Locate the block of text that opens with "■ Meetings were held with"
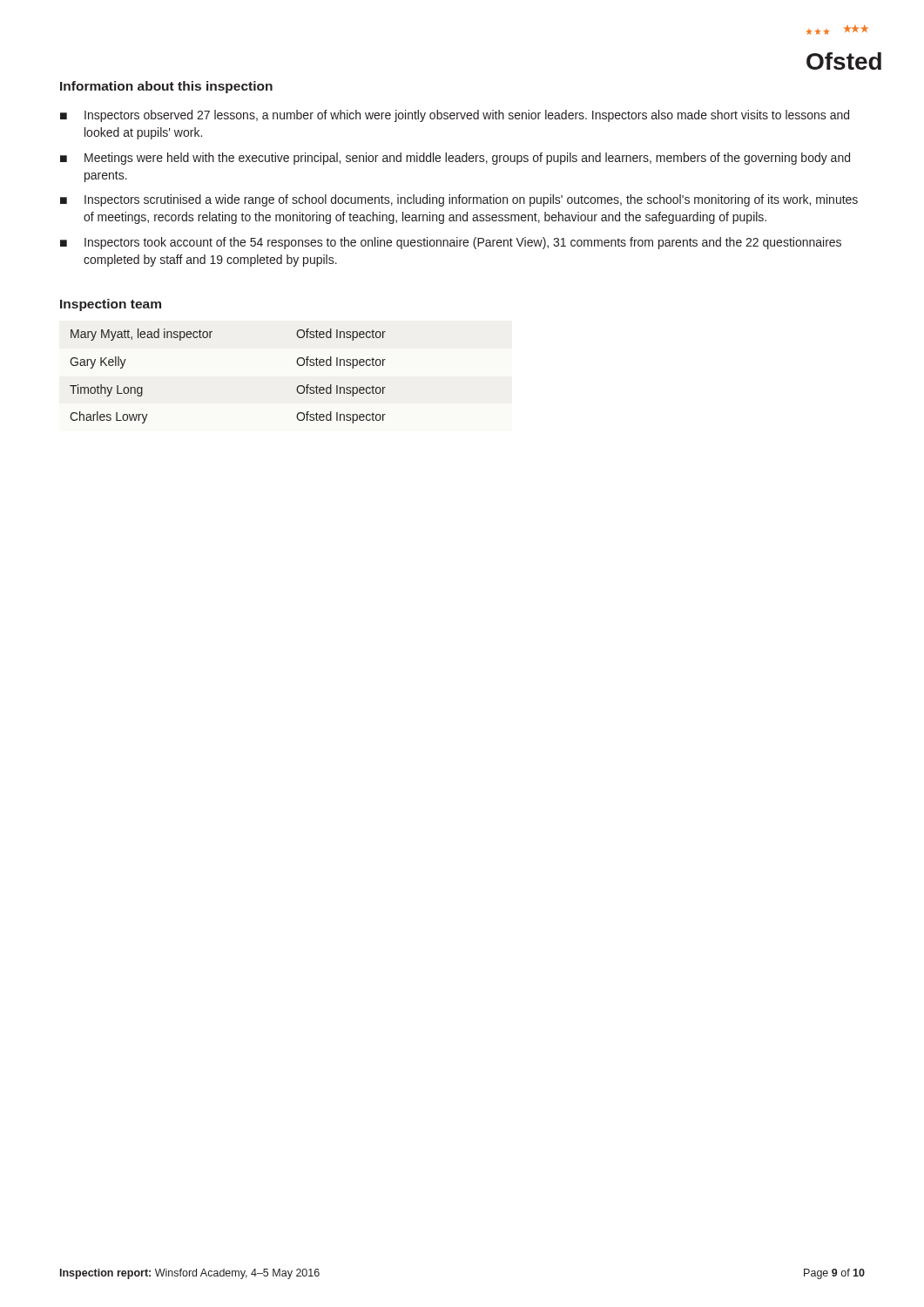The image size is (924, 1307). click(462, 166)
